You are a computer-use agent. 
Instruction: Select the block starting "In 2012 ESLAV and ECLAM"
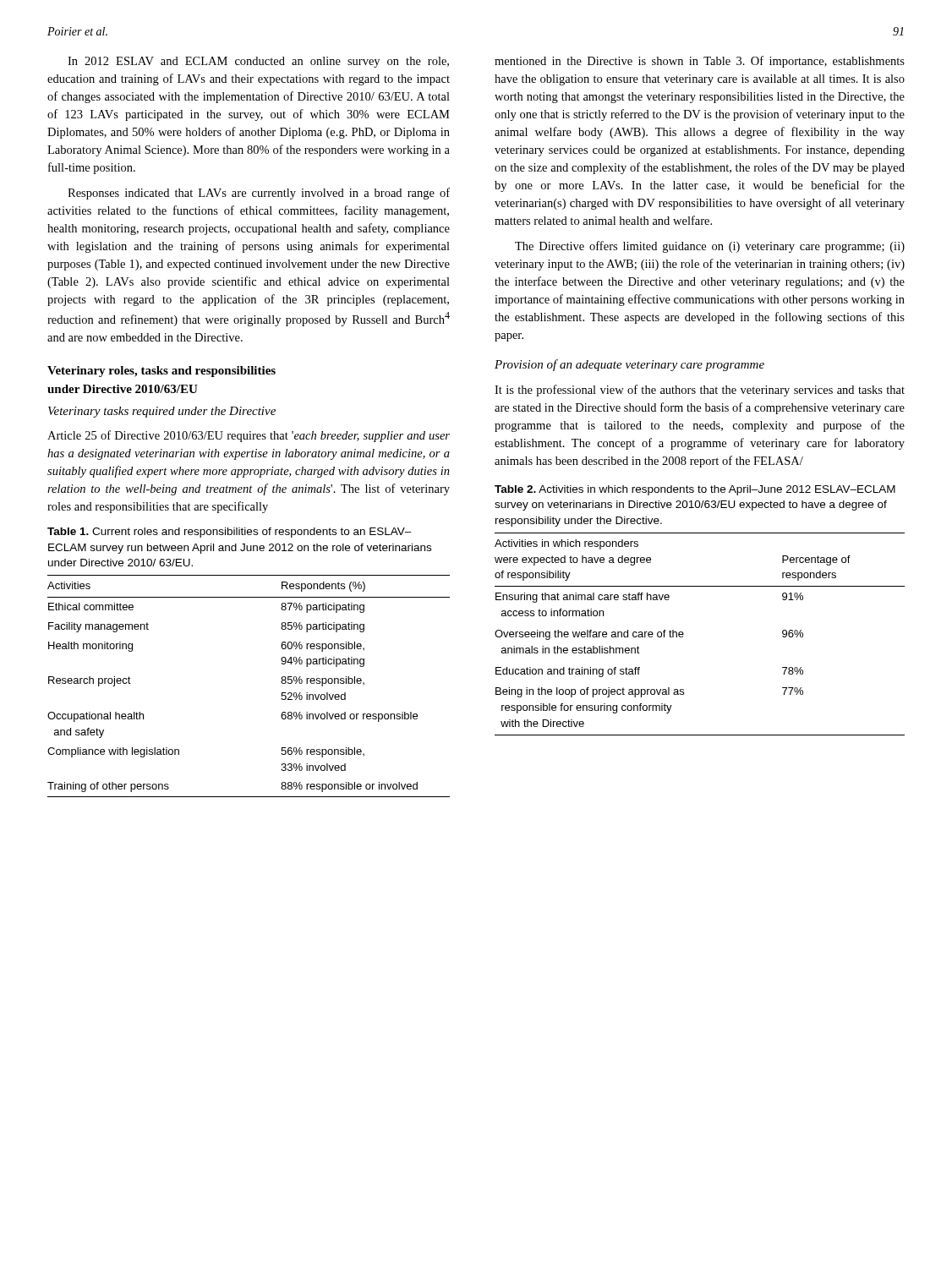point(249,115)
